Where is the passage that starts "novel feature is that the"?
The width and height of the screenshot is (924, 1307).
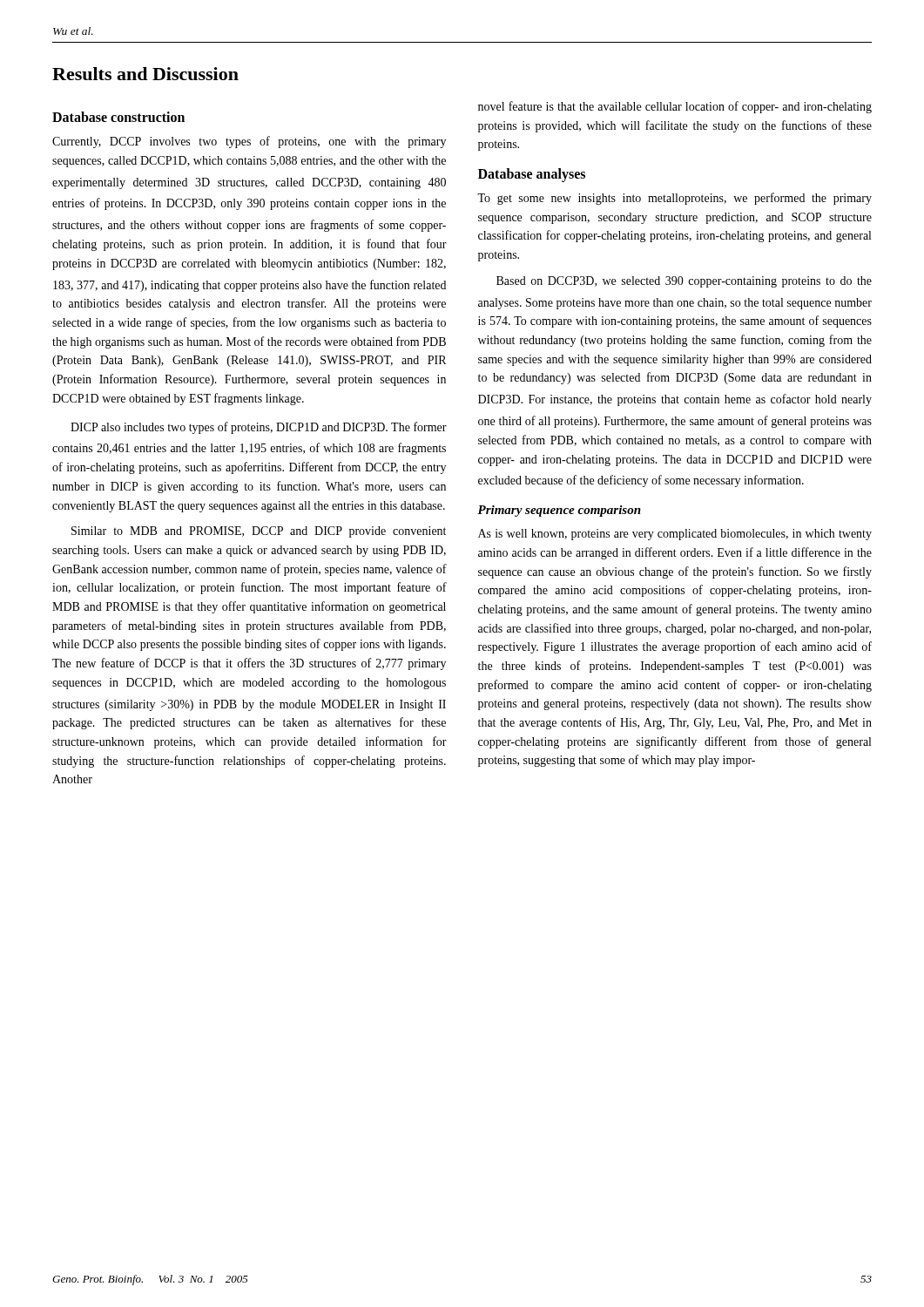tap(675, 126)
